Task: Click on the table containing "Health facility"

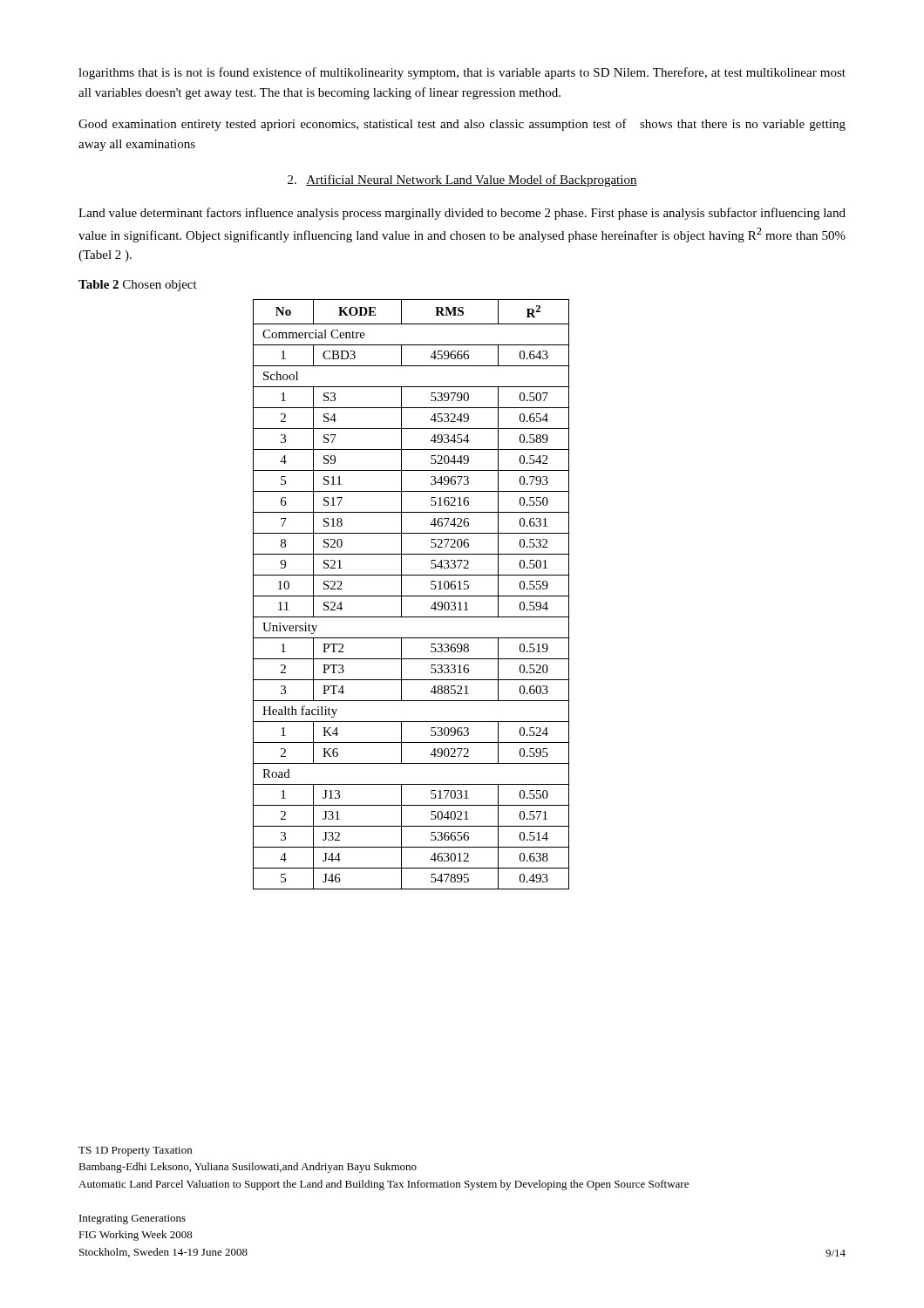Action: coord(549,594)
